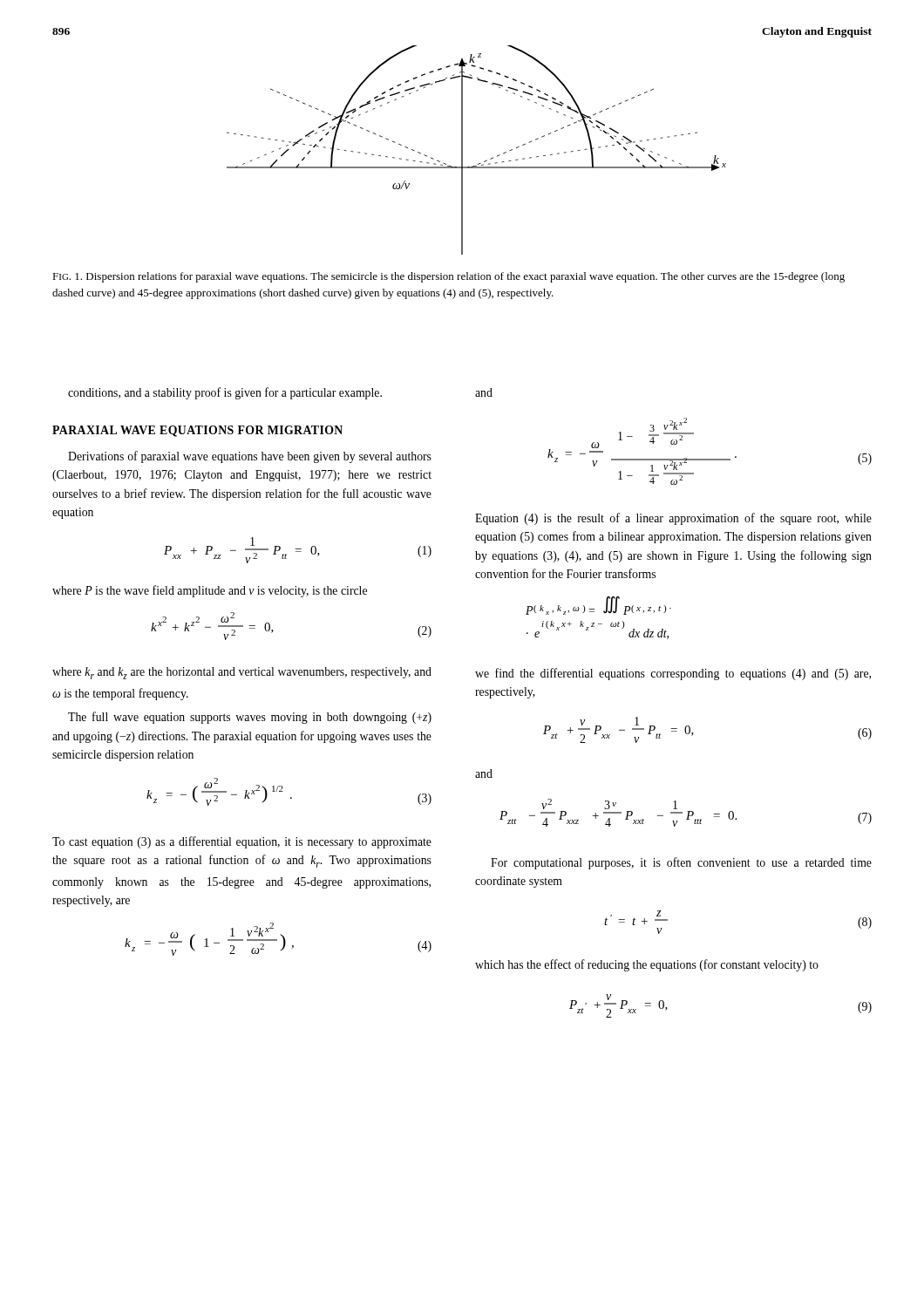924x1308 pixels.
Task: Navigate to the passage starting "P zt +"
Action: tap(698, 730)
